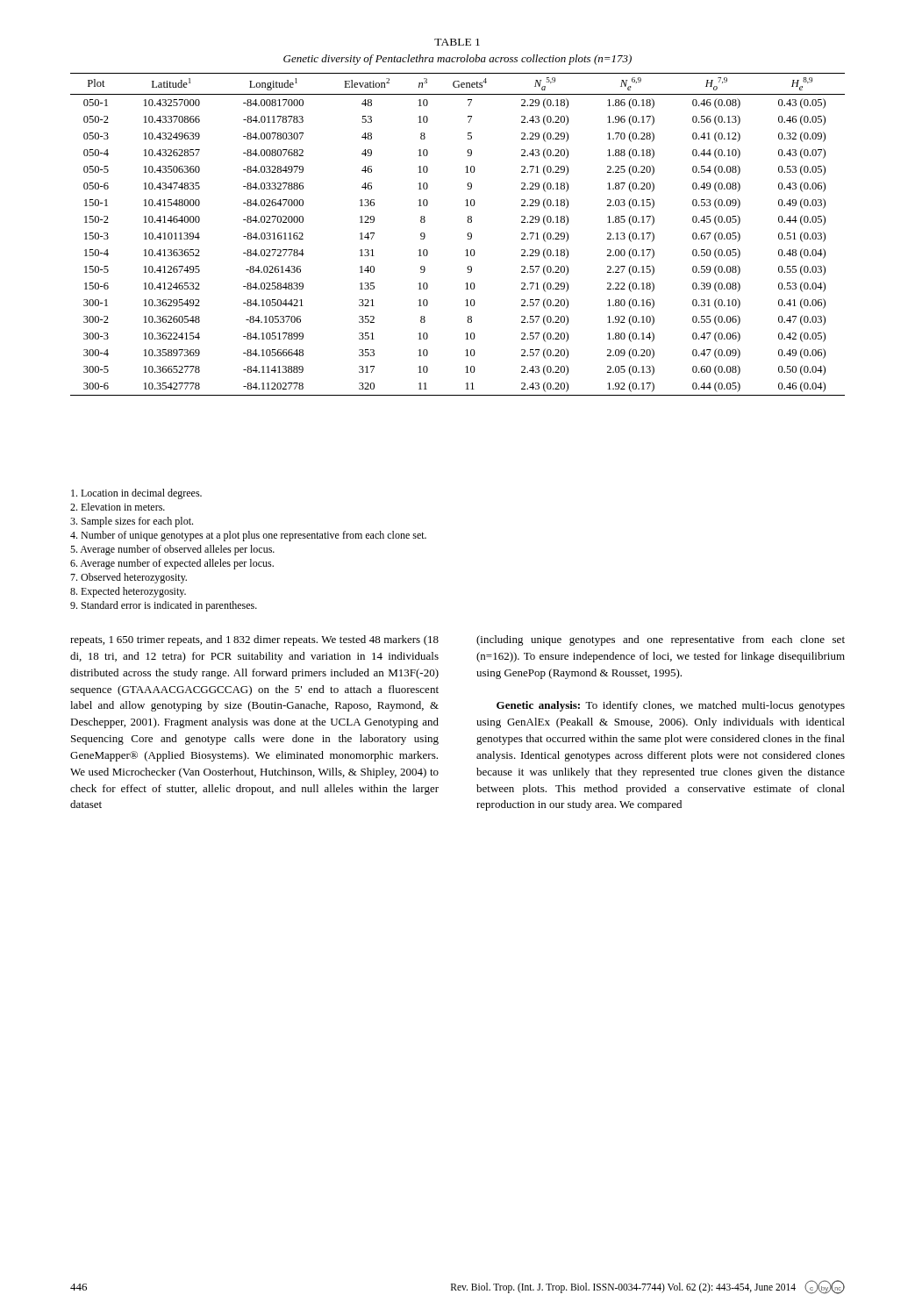This screenshot has width=915, height=1316.
Task: Locate the block of text that opens with "(including unique genotypes and"
Action: 661,722
